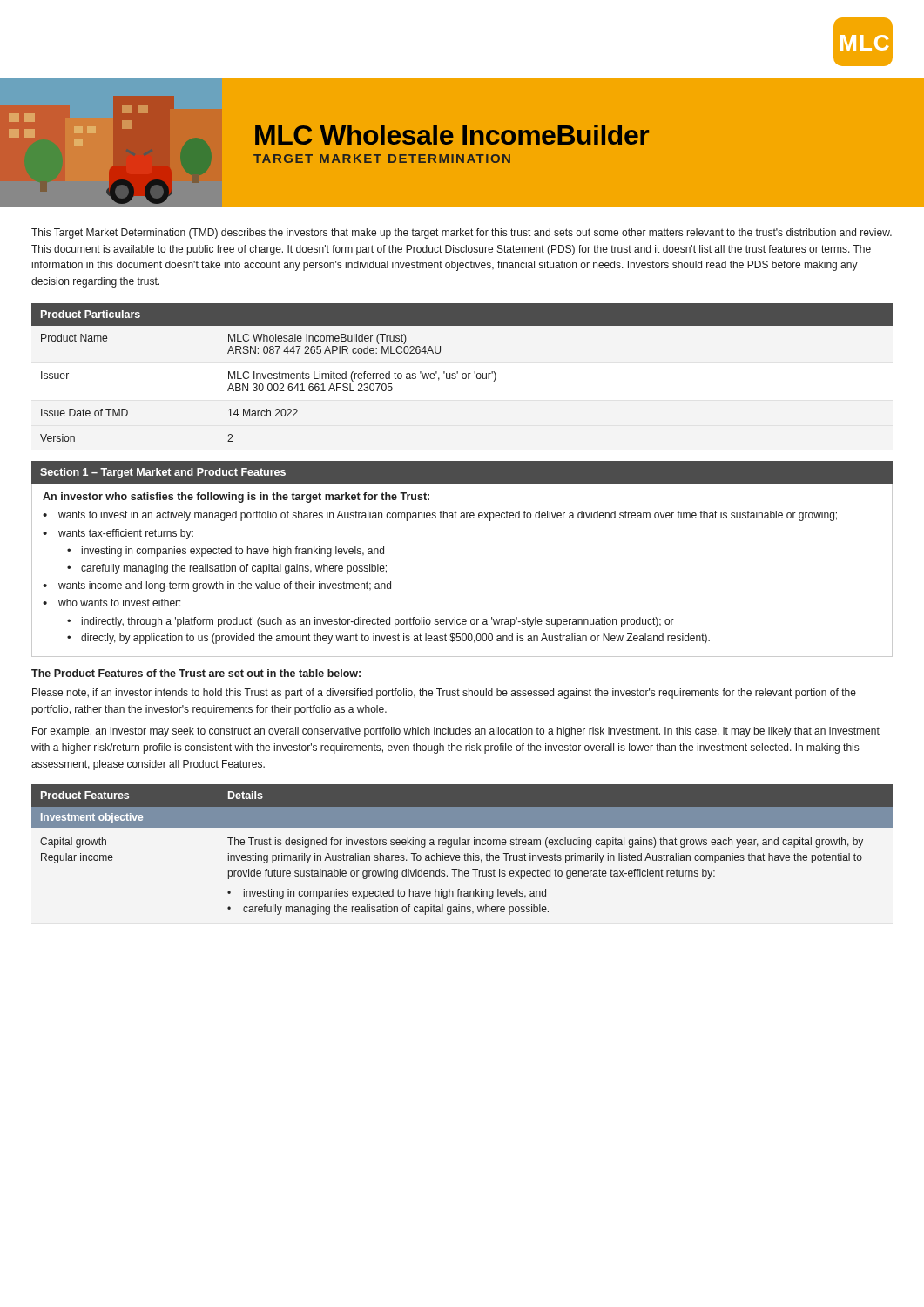Find the block on this page that starts "• wants income and long-term growth"
Screen dimensions: 1307x924
pyautogui.click(x=217, y=586)
